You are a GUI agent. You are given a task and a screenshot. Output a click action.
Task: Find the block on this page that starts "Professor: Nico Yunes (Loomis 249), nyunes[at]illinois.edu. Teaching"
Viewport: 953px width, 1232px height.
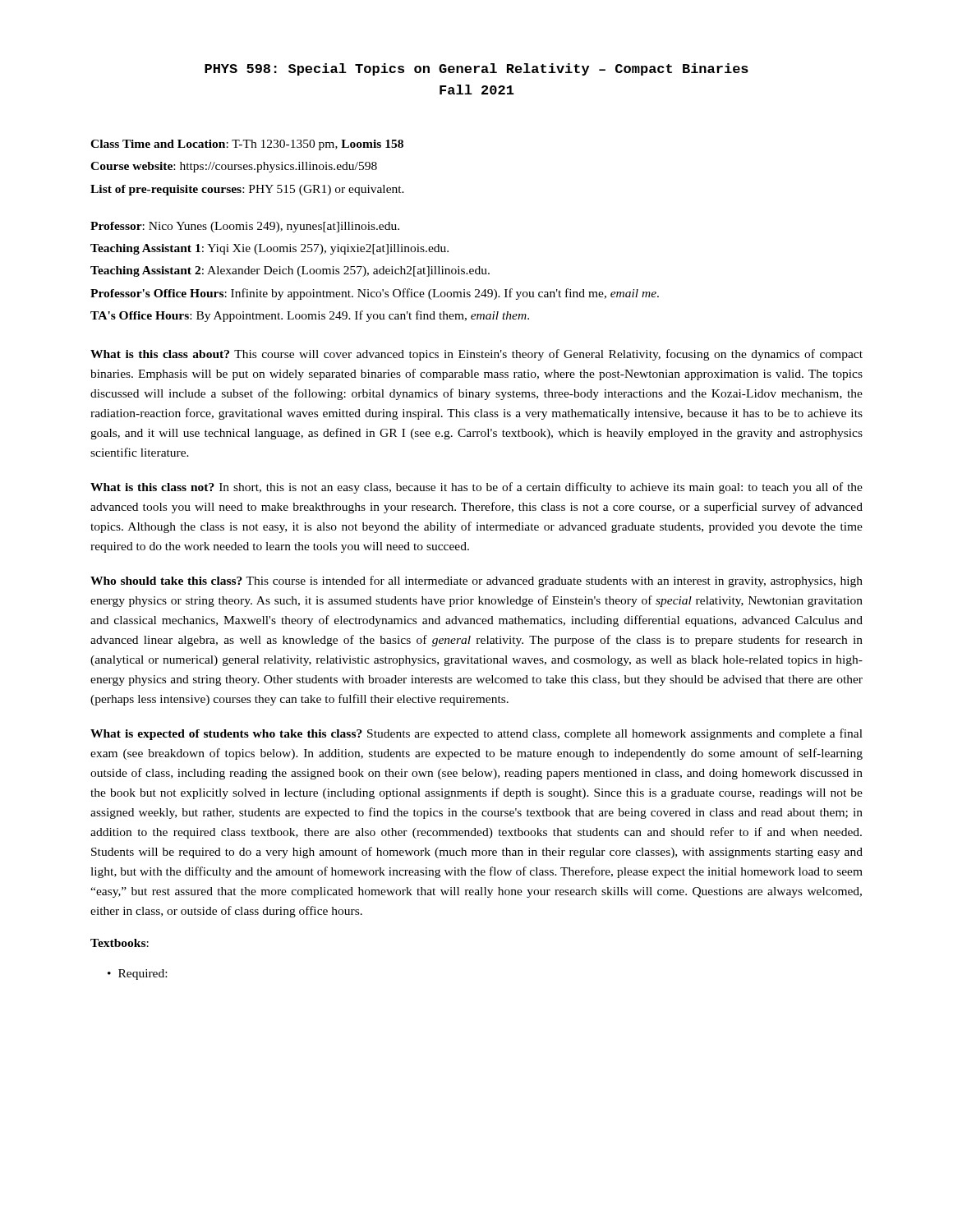tap(476, 270)
